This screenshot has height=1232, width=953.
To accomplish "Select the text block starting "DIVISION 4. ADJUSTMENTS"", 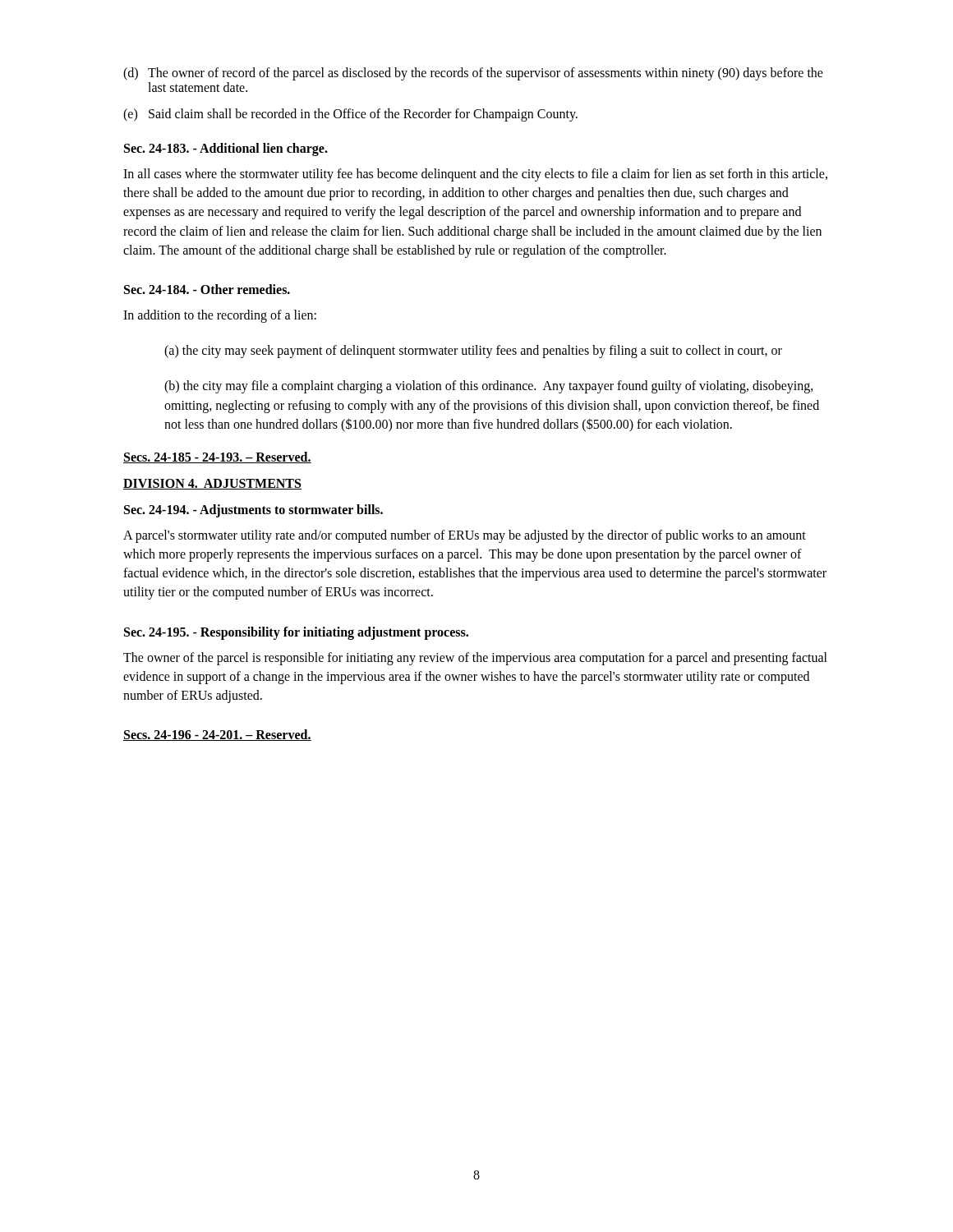I will point(212,483).
